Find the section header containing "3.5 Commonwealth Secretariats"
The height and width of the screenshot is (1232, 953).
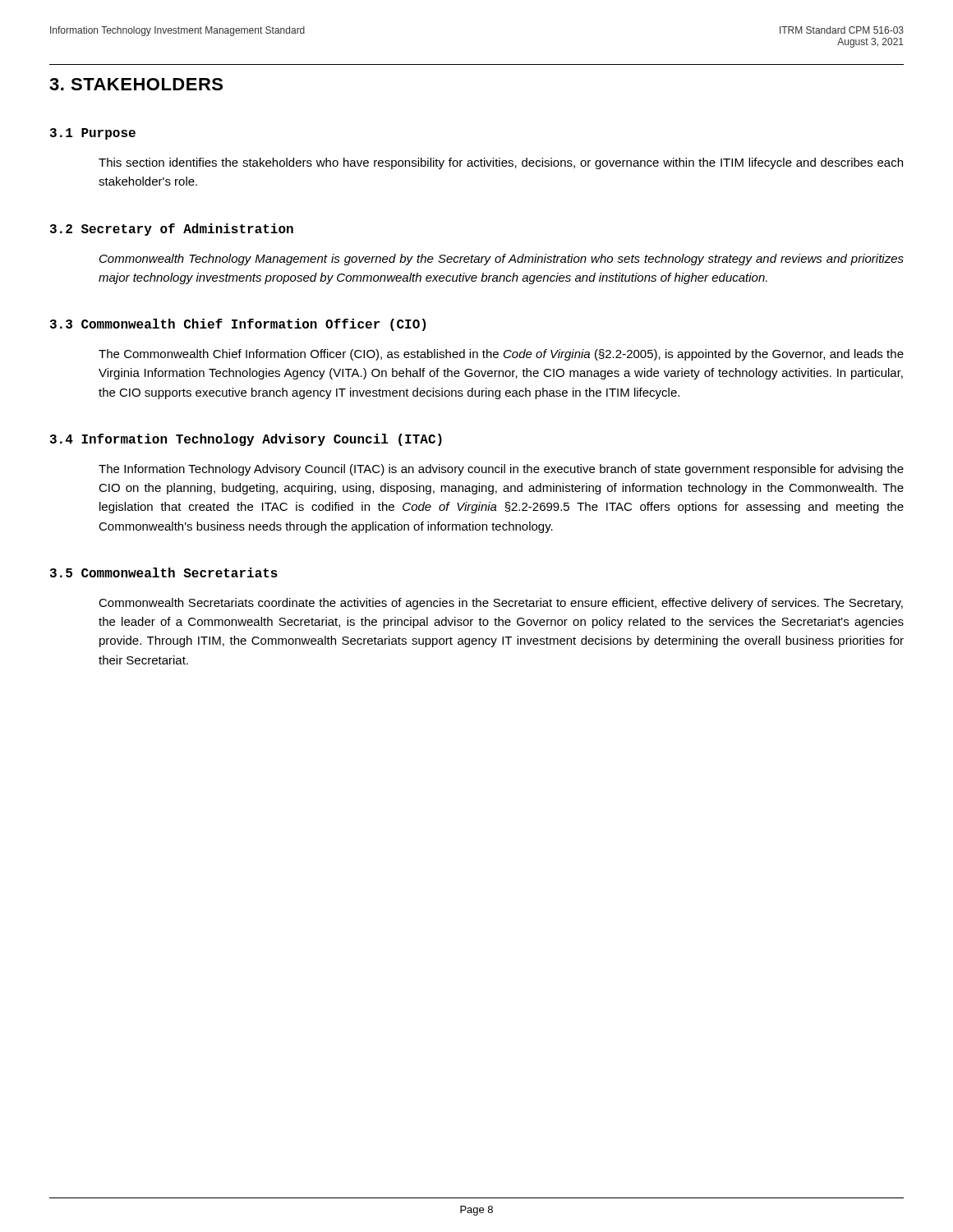pyautogui.click(x=164, y=574)
